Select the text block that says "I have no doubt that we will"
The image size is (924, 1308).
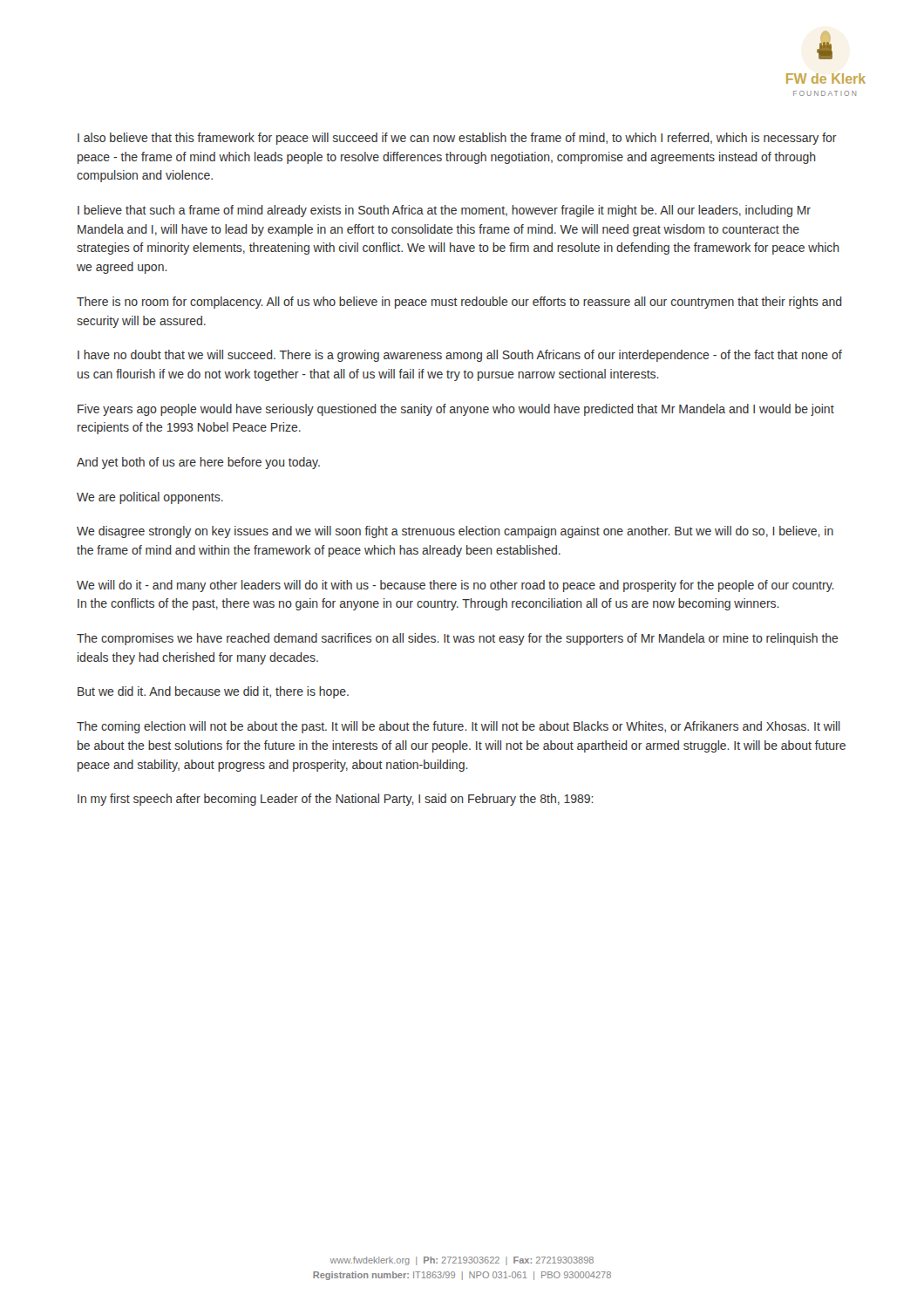pos(459,364)
